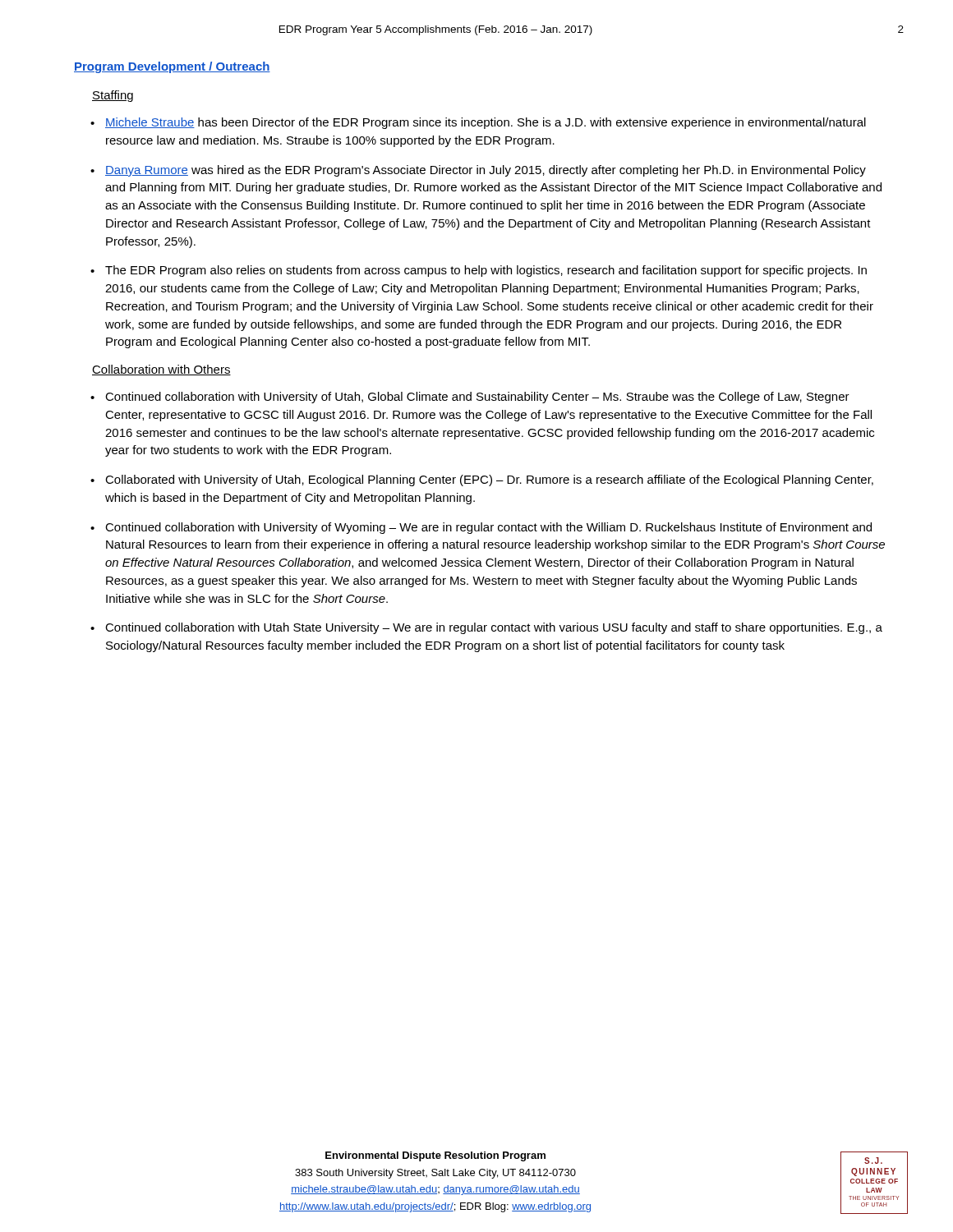Screen dimensions: 1232x953
Task: Select the logo
Action: tap(874, 1183)
